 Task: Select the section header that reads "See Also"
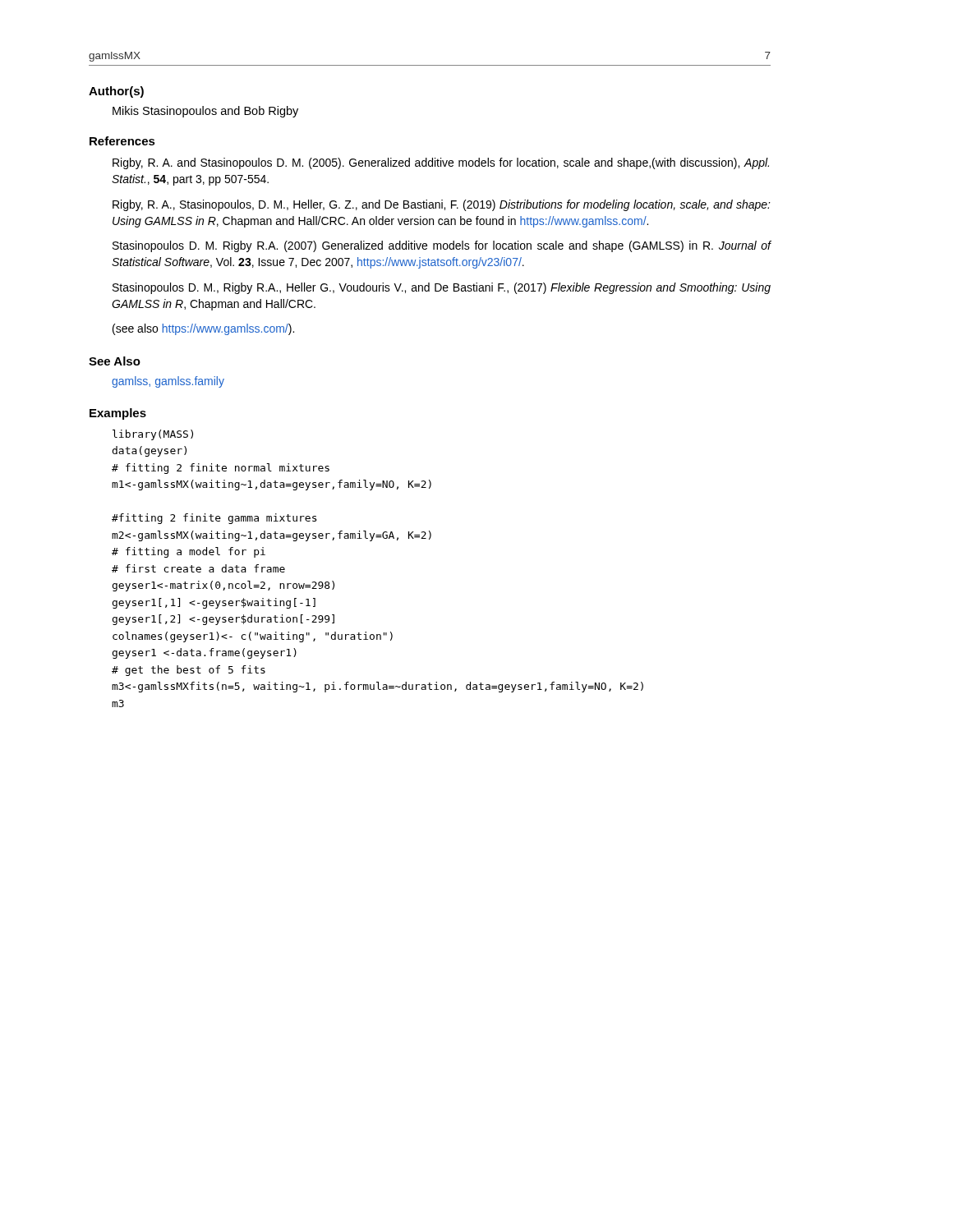pos(115,361)
